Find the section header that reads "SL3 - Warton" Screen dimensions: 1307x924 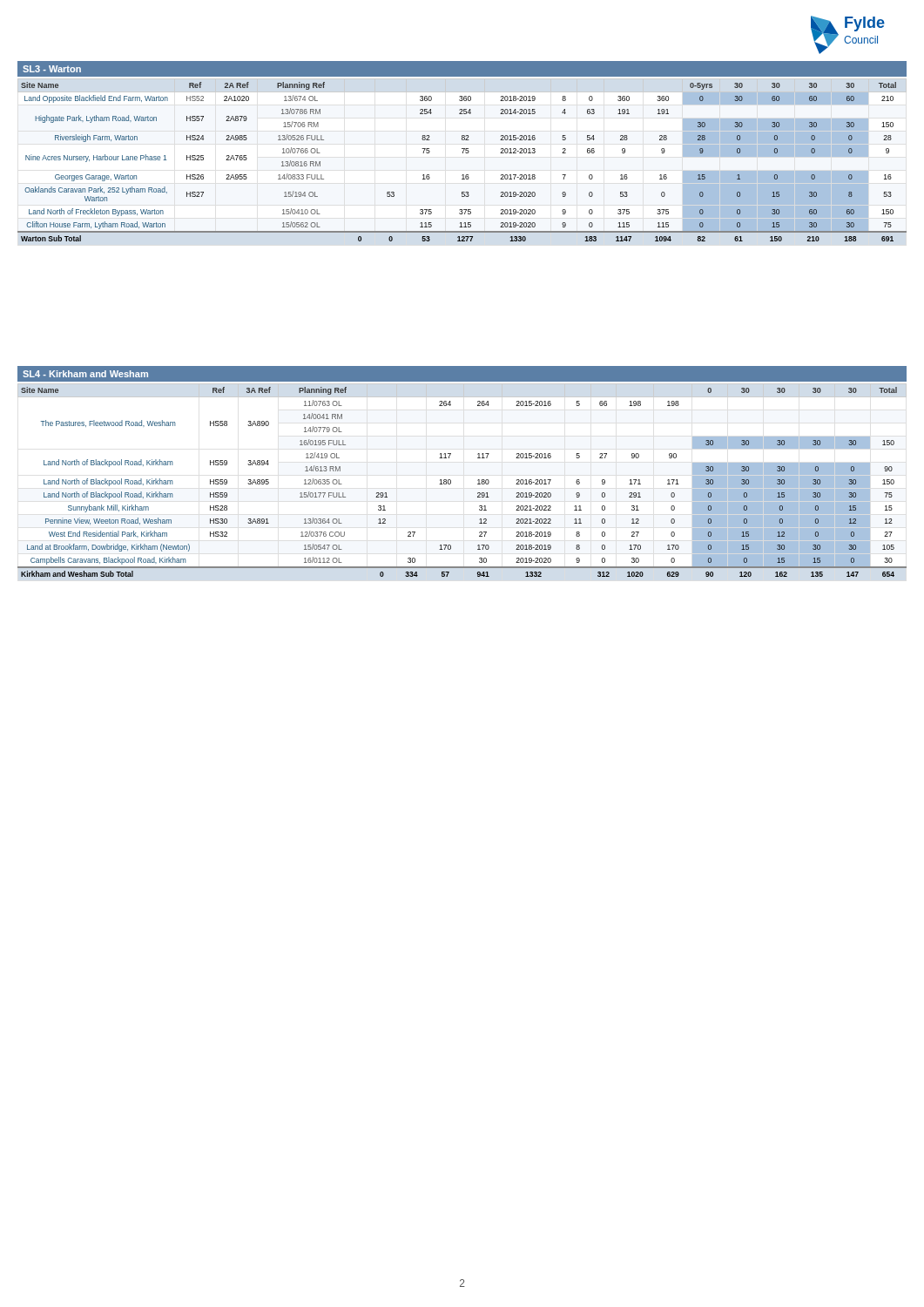[x=52, y=69]
